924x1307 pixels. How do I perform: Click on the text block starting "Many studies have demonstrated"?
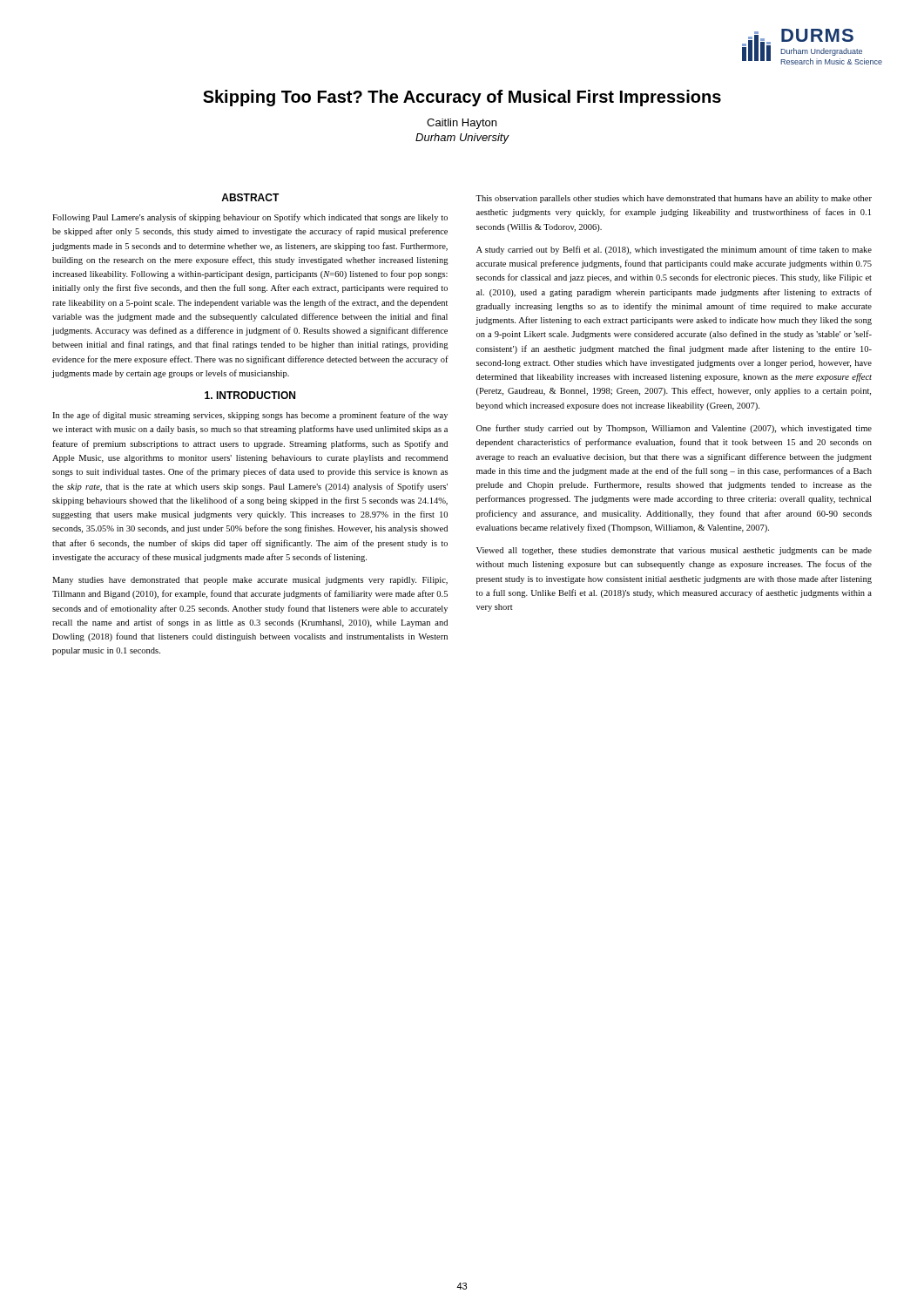[250, 615]
